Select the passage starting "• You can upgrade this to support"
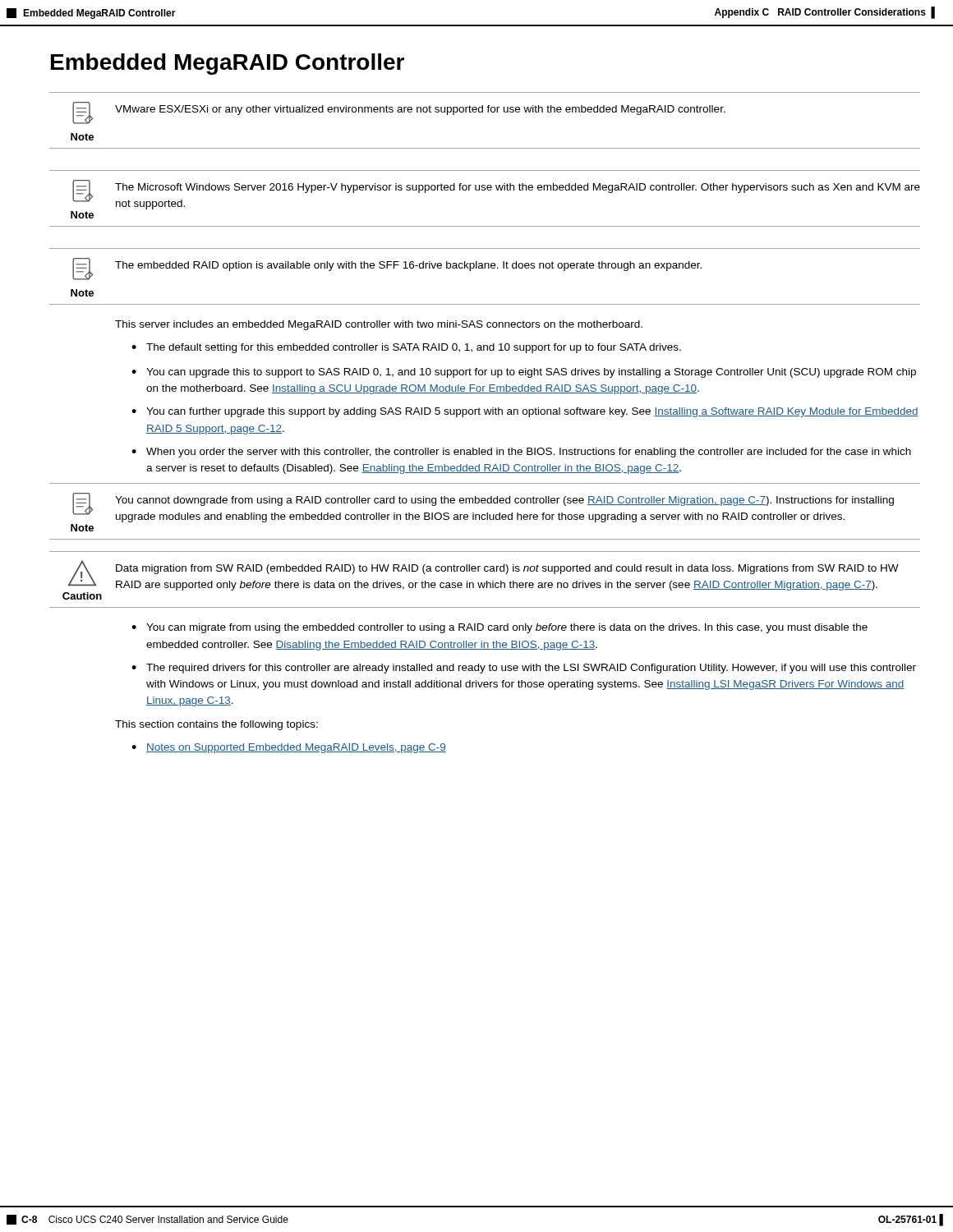The height and width of the screenshot is (1232, 953). point(526,380)
